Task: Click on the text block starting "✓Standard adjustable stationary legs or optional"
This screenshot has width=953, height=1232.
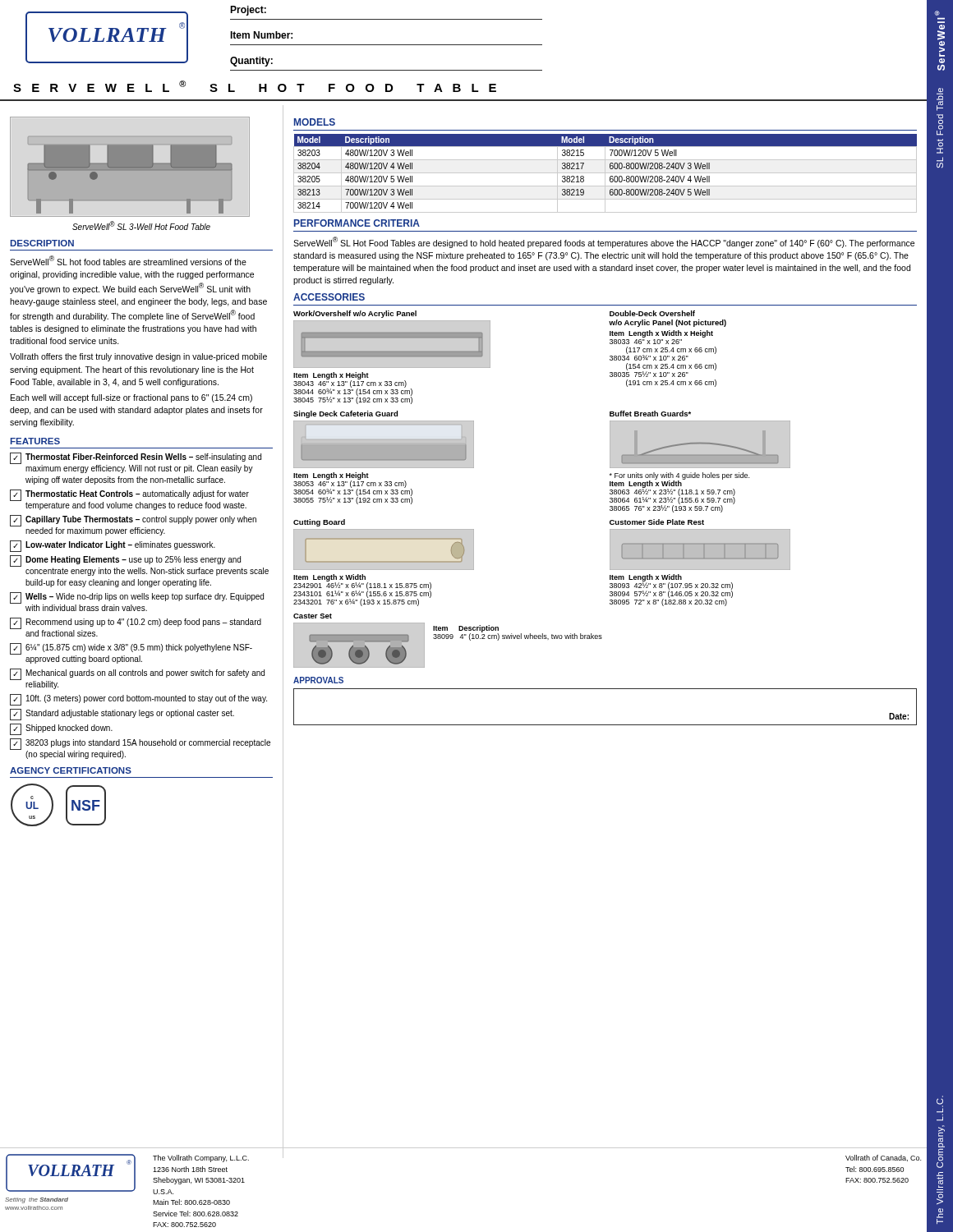Action: [x=122, y=714]
